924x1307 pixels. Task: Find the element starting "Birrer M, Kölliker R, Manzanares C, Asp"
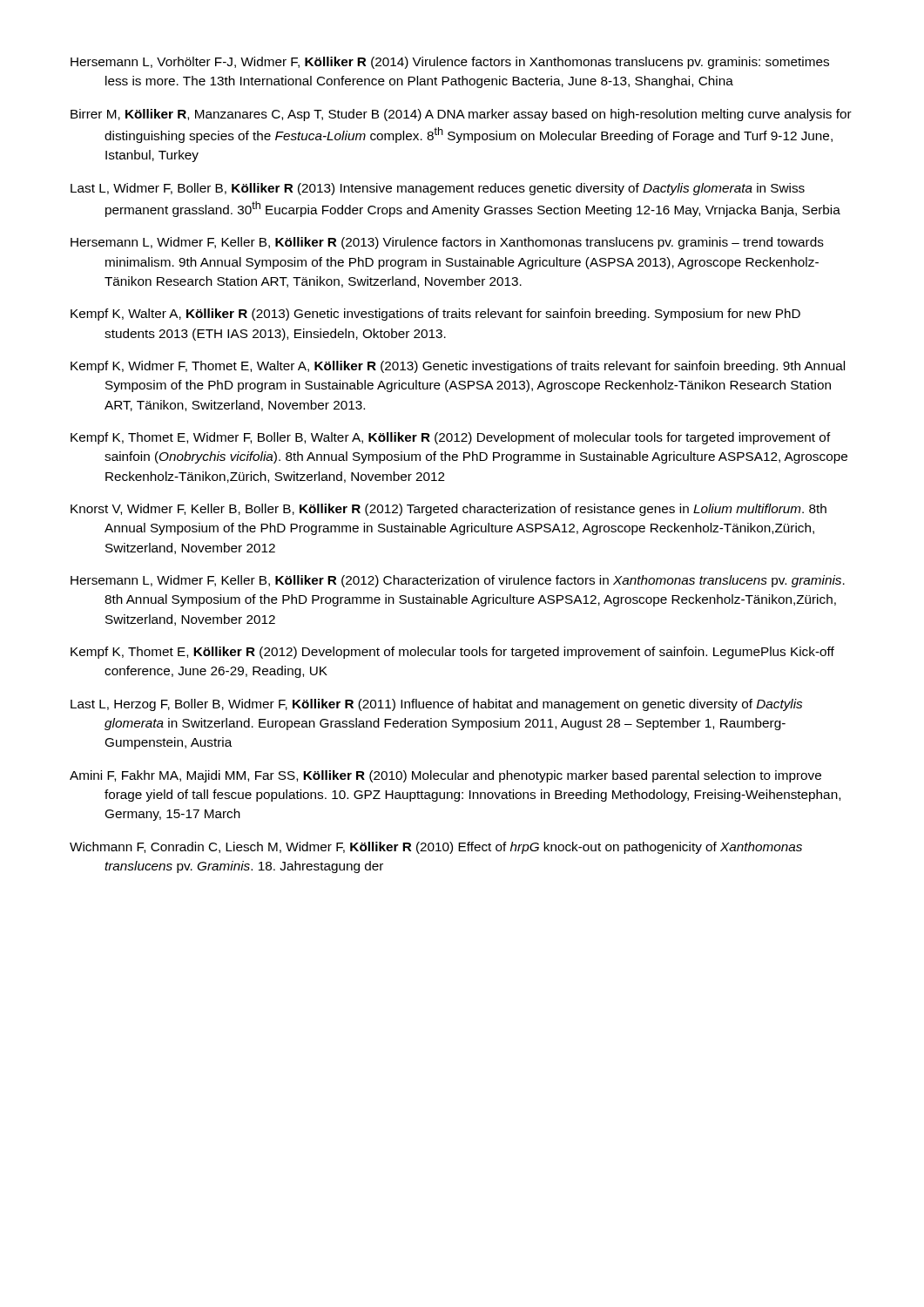click(x=460, y=134)
